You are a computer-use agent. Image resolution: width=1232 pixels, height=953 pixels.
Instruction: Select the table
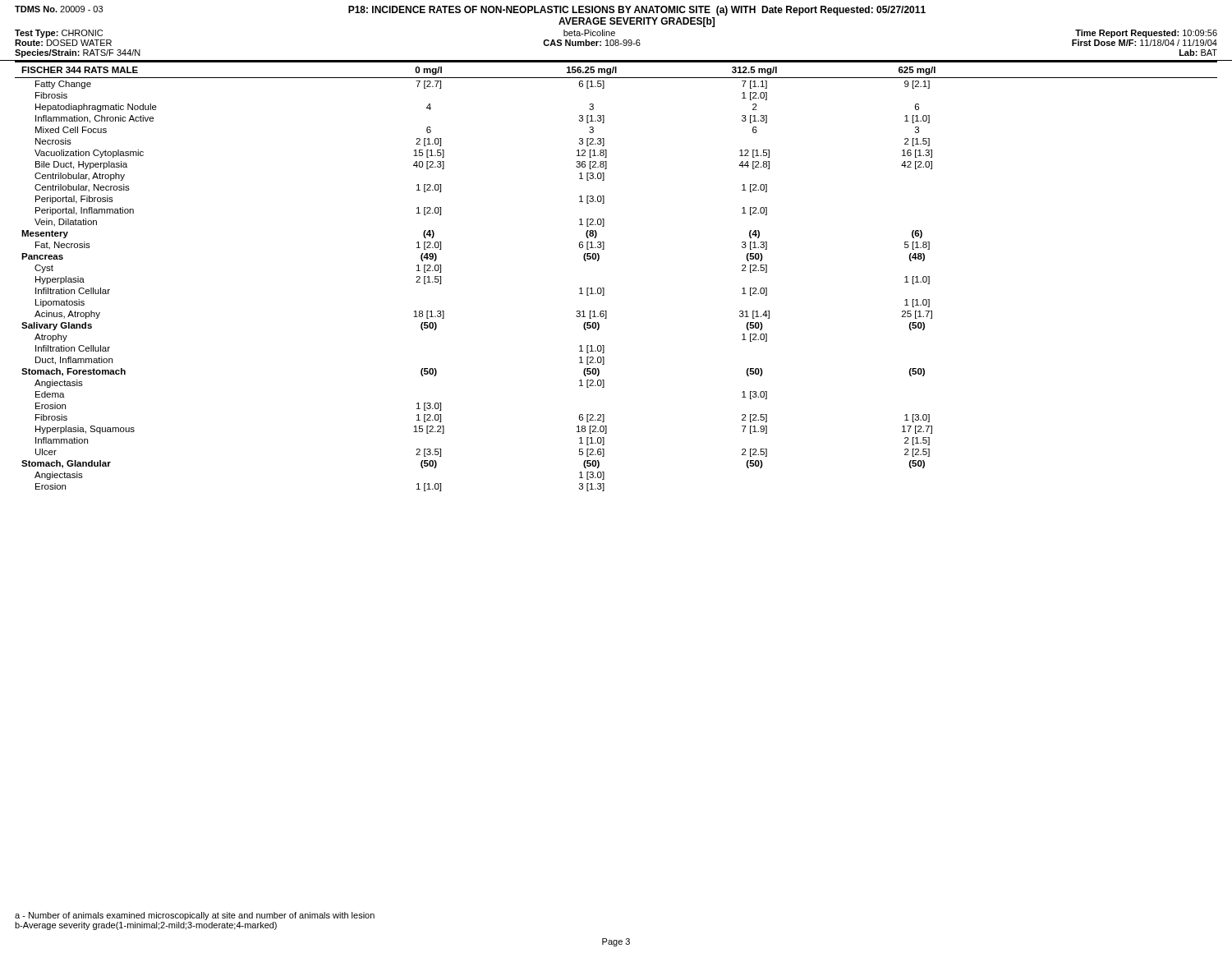pyautogui.click(x=616, y=276)
